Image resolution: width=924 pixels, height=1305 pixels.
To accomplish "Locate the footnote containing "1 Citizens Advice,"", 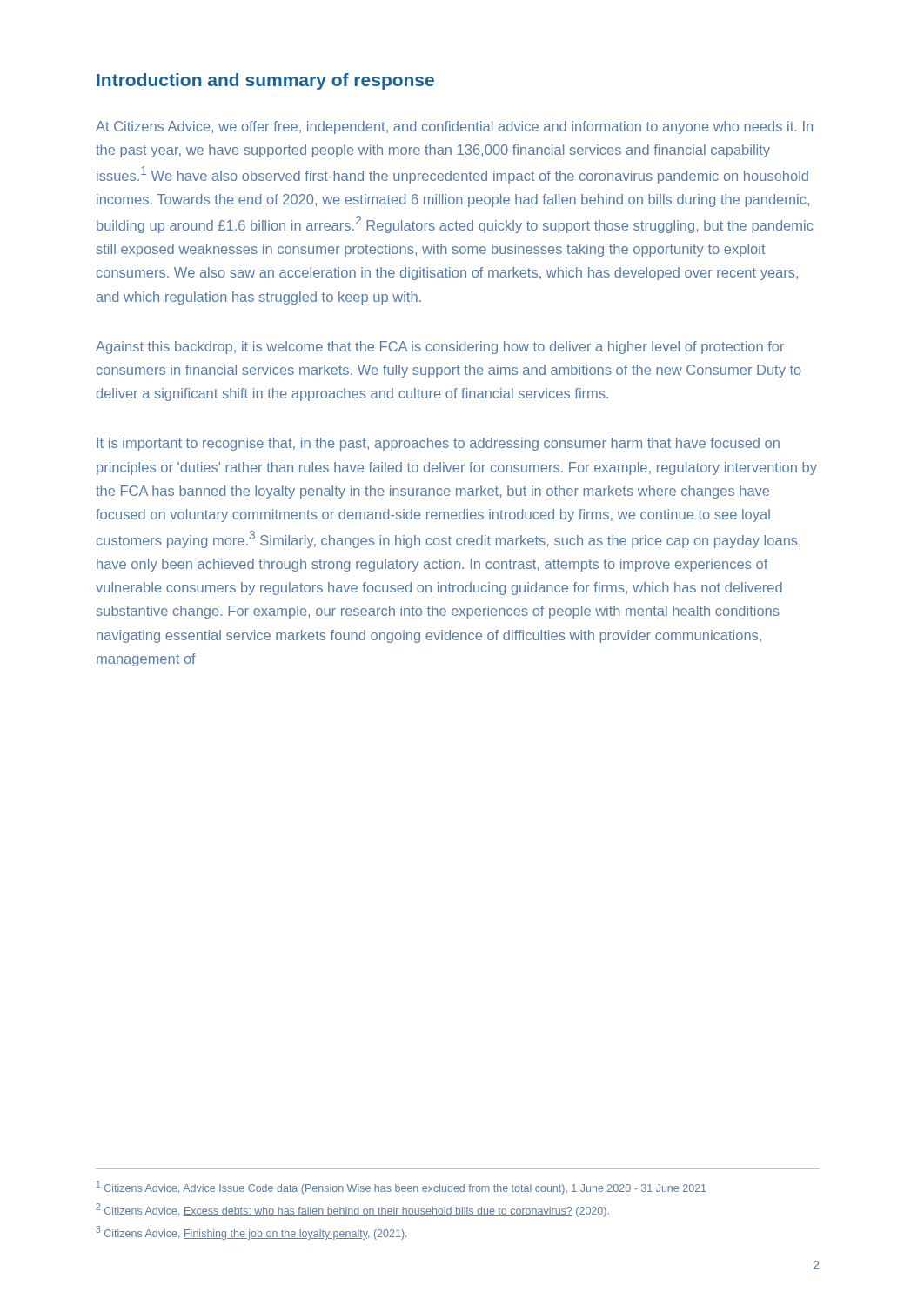I will 401,1187.
